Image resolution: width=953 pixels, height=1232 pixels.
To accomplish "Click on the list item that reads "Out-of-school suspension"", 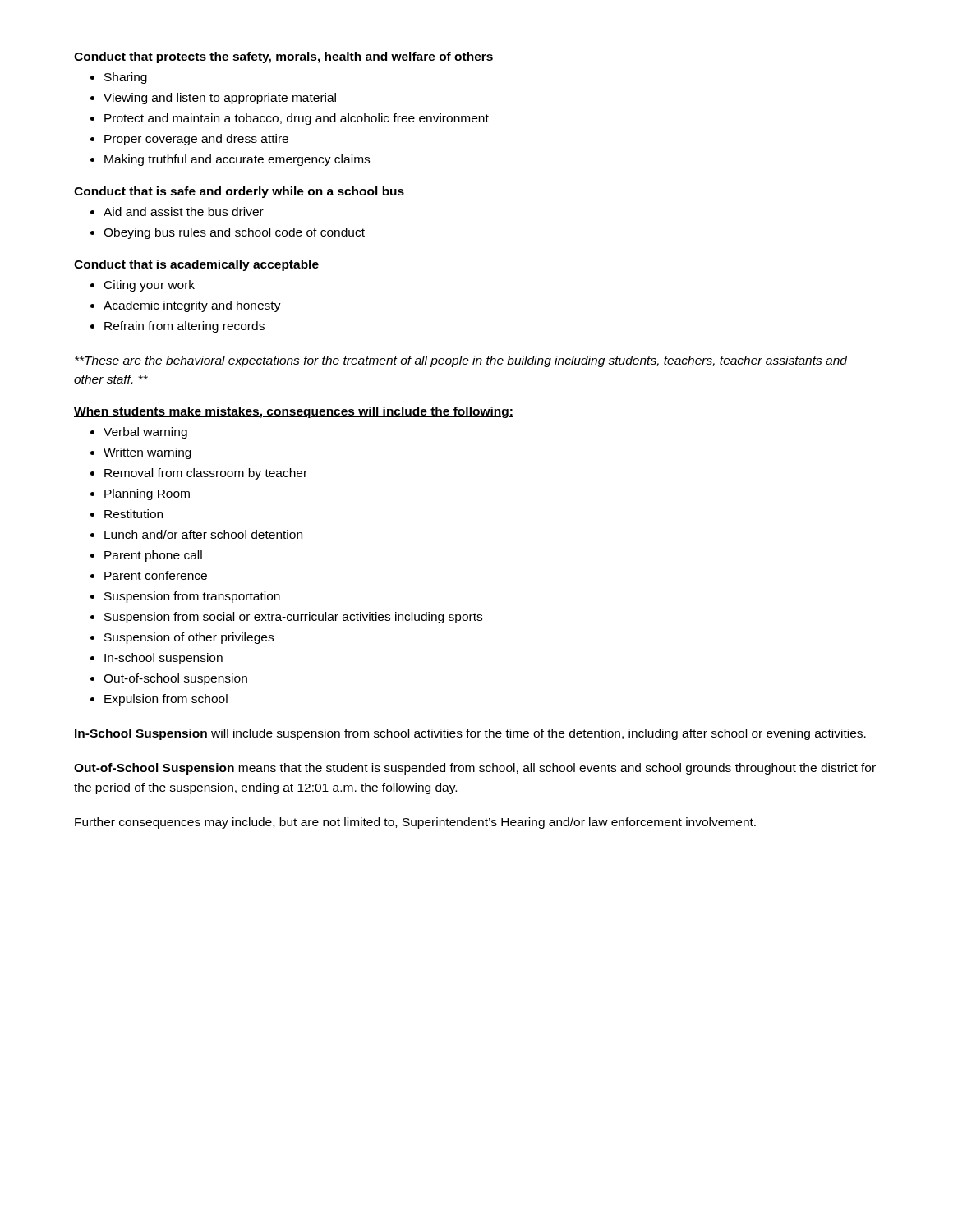I will (175, 679).
